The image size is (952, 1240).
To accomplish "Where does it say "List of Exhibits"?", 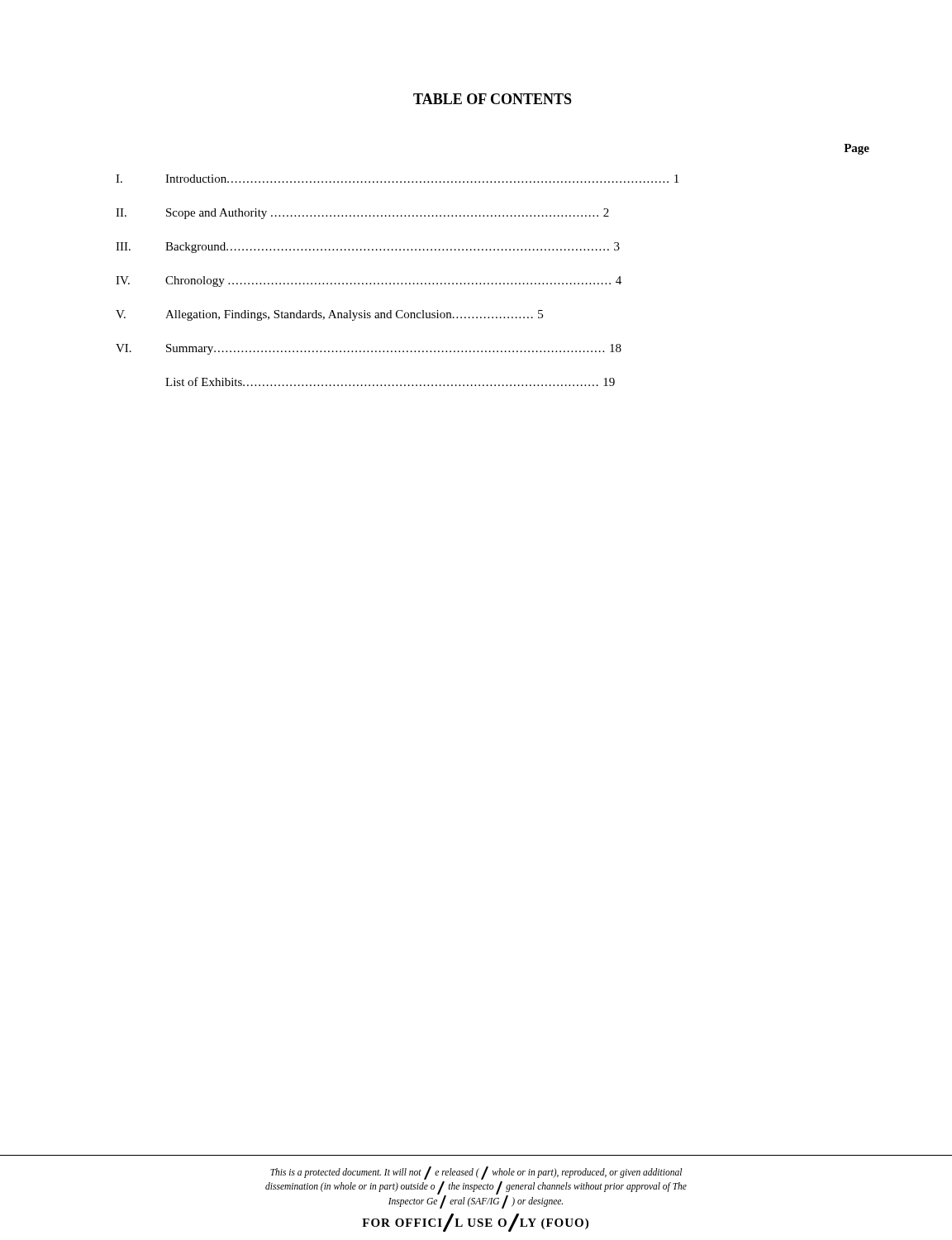I will point(493,382).
